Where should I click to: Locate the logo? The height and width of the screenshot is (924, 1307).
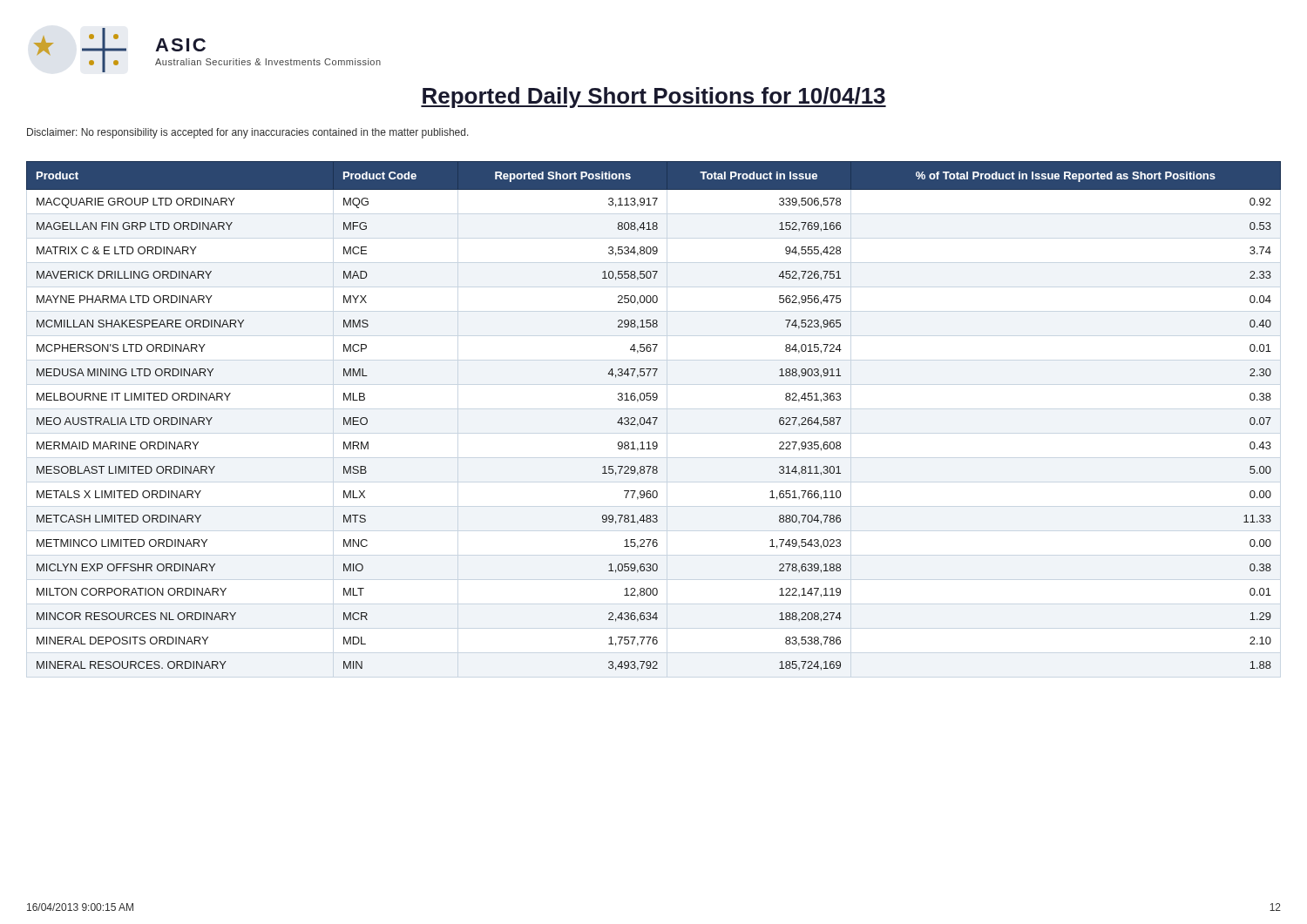click(204, 50)
